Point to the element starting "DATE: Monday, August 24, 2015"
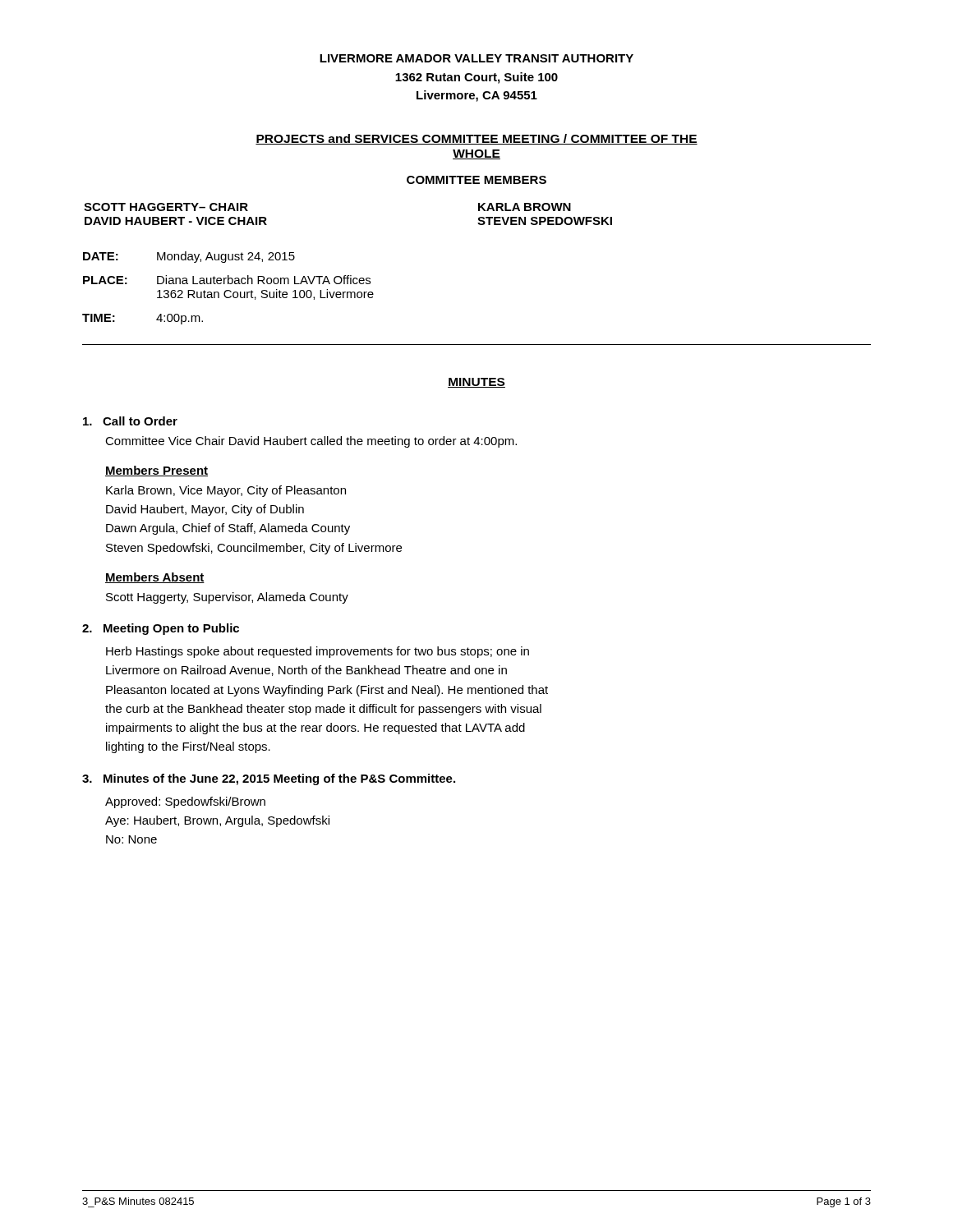The width and height of the screenshot is (953, 1232). pyautogui.click(x=189, y=257)
